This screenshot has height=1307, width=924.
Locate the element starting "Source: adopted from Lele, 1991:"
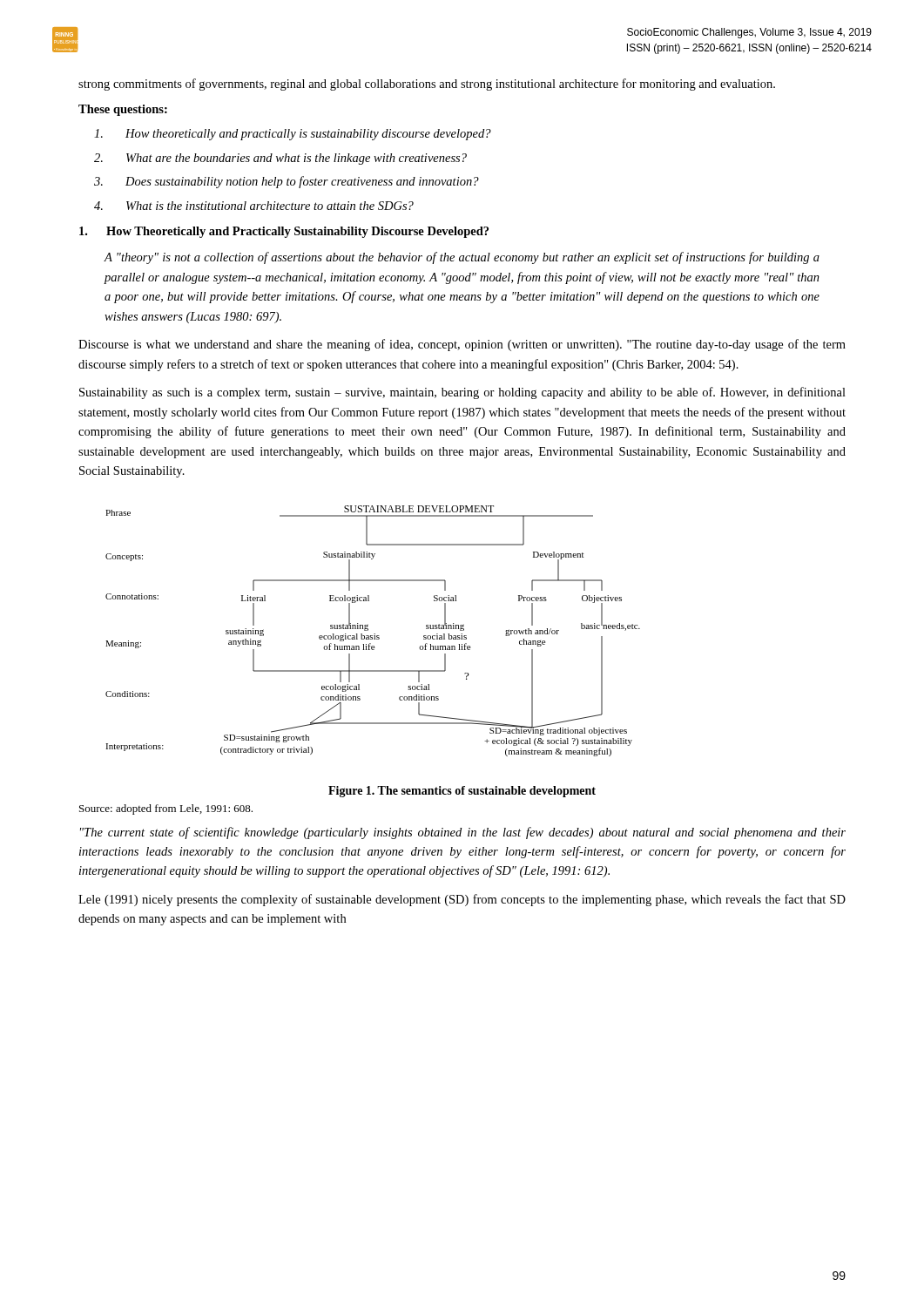click(x=166, y=808)
